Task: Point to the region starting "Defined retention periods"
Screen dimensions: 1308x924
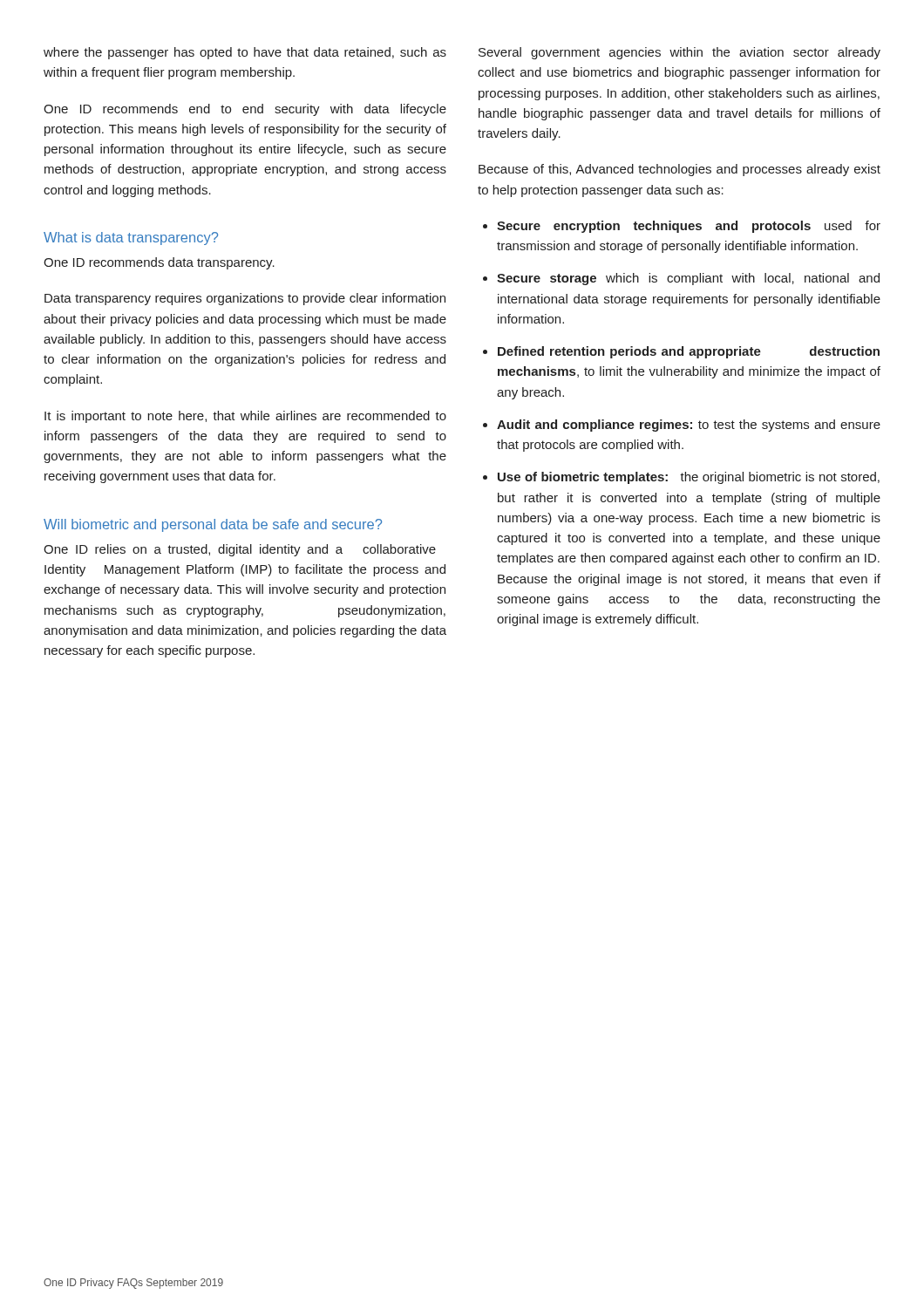Action: pos(689,371)
